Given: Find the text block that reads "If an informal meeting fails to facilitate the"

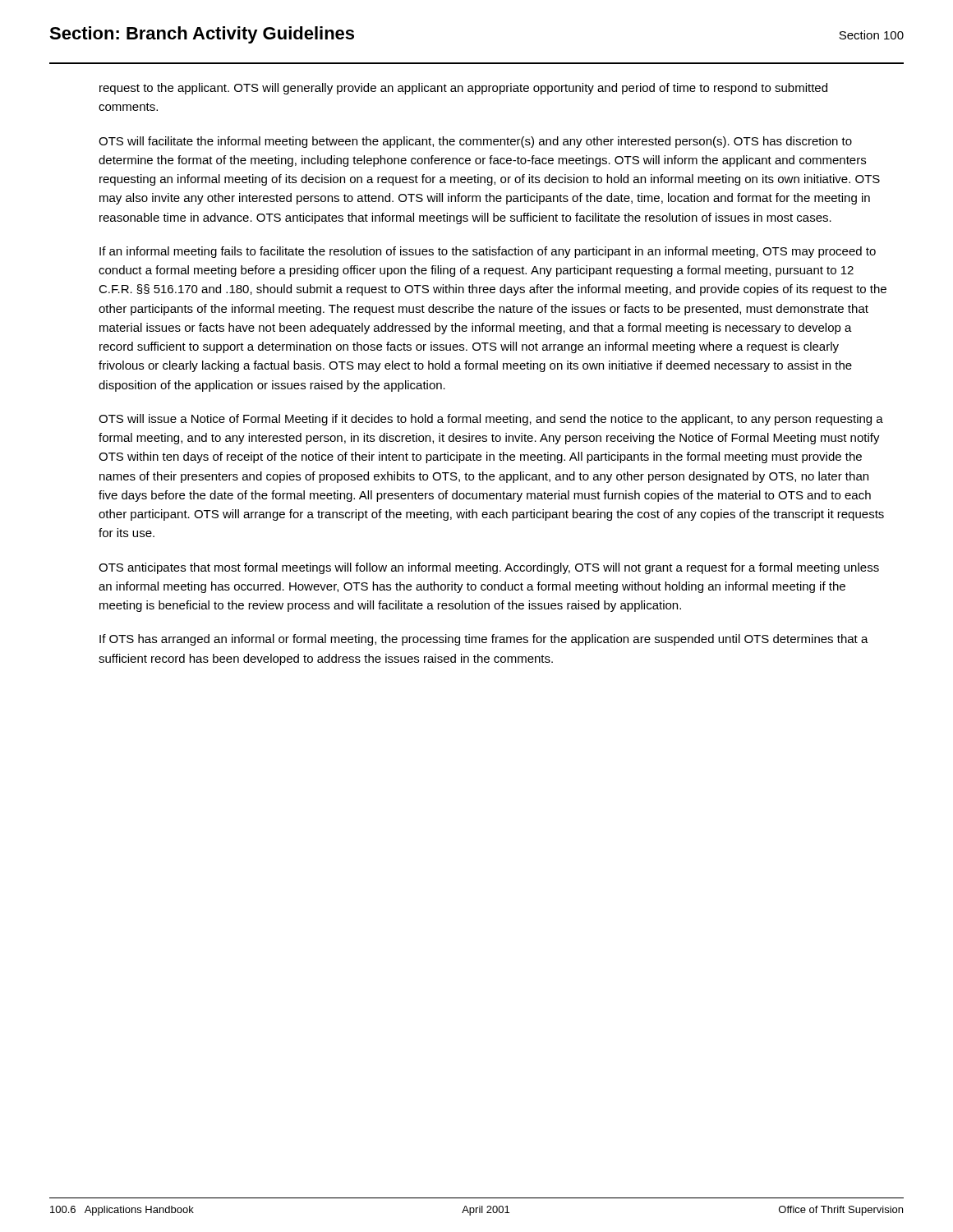Looking at the screenshot, I should (x=493, y=318).
